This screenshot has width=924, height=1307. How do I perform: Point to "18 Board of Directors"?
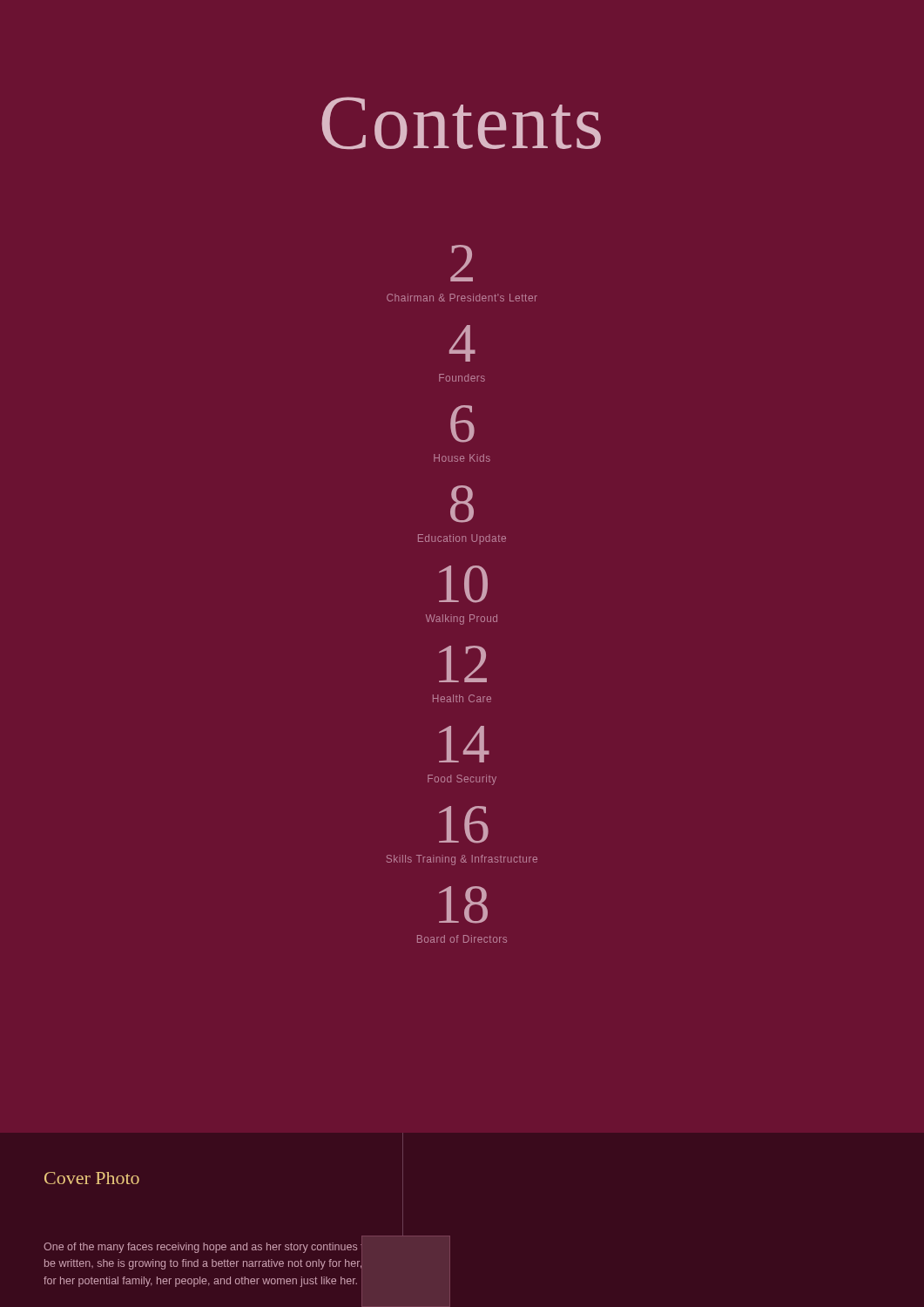point(462,911)
